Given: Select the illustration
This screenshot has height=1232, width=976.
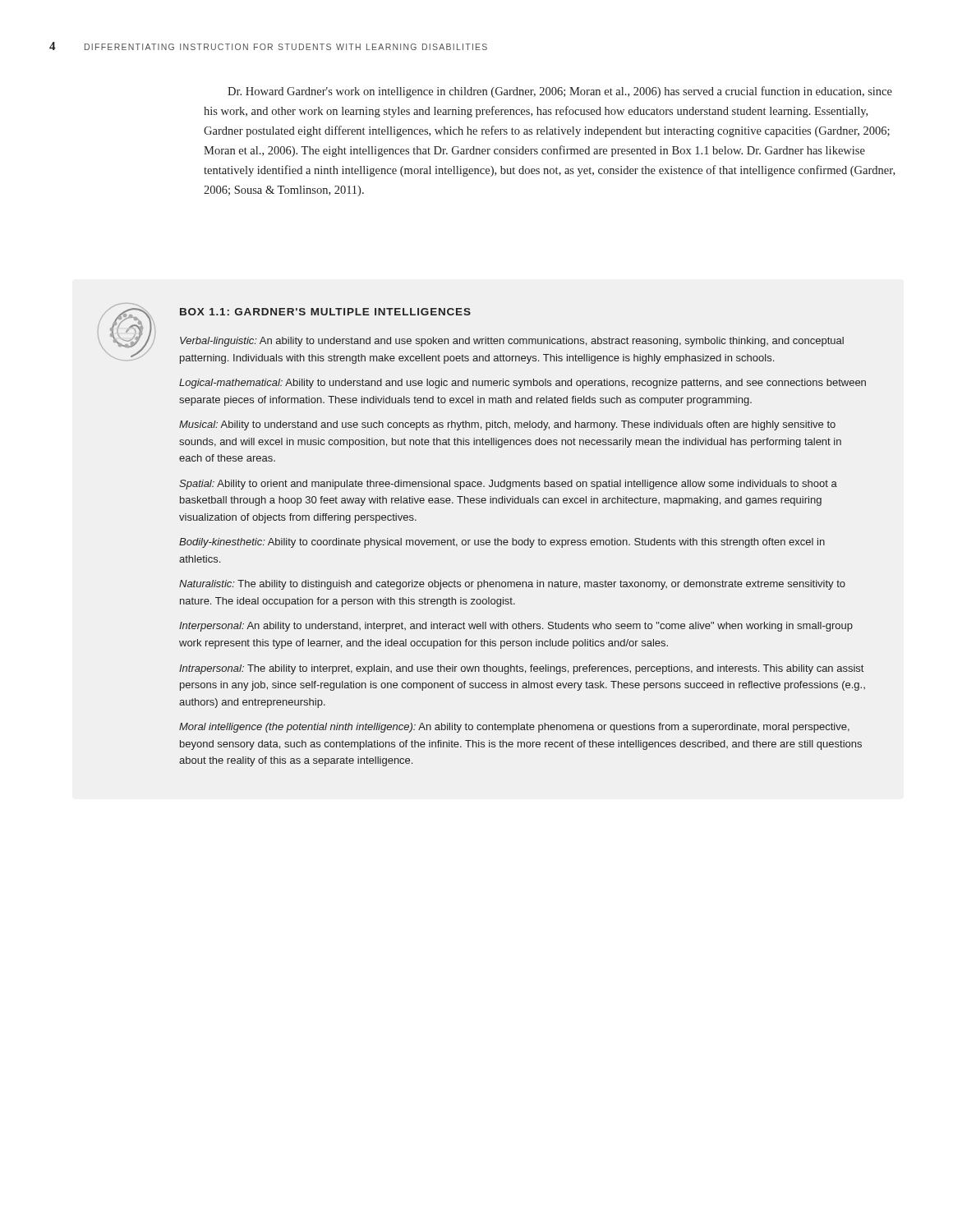Looking at the screenshot, I should 126,332.
